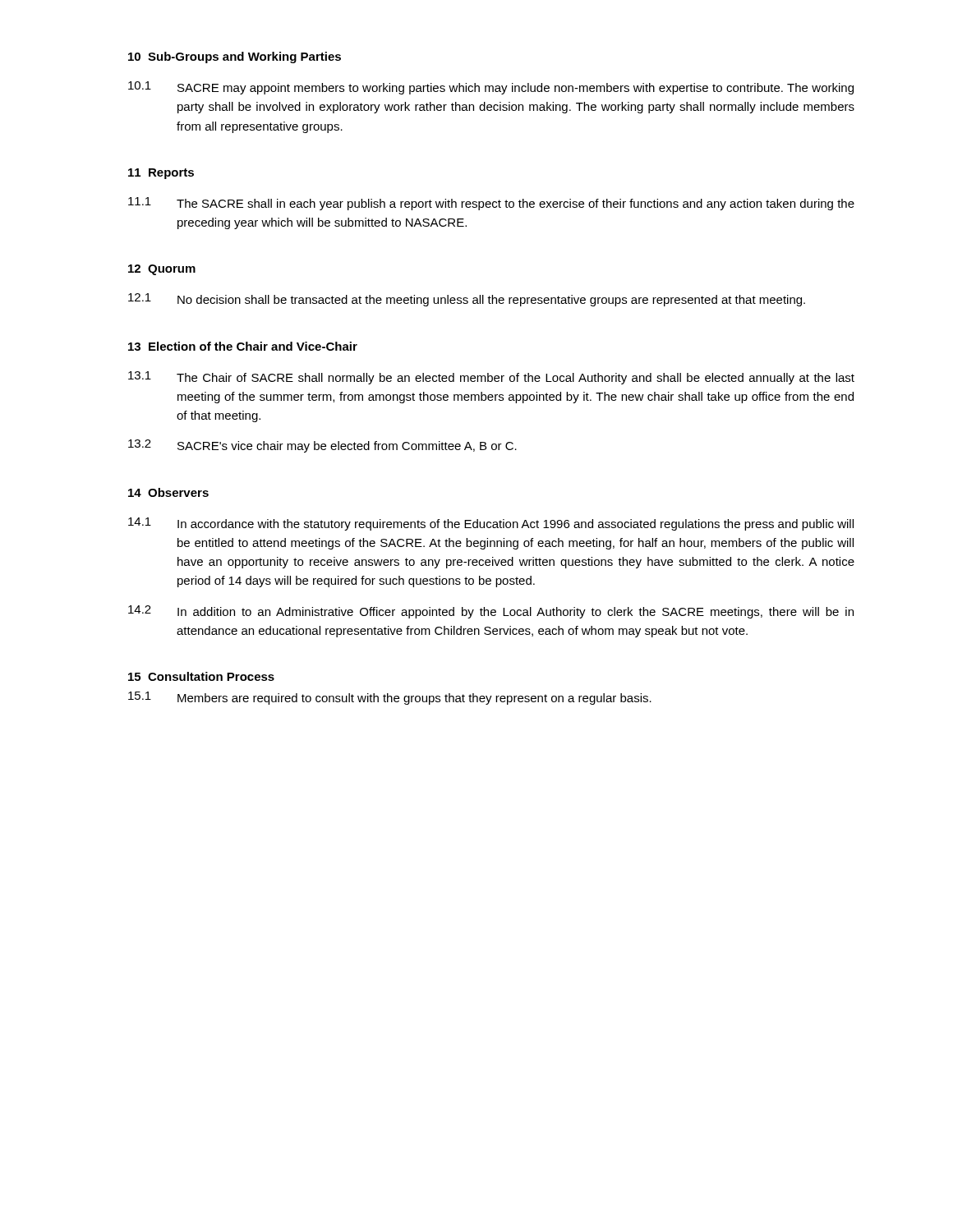Find the section header containing "15 Consultation Process"
The image size is (953, 1232).
(x=201, y=676)
